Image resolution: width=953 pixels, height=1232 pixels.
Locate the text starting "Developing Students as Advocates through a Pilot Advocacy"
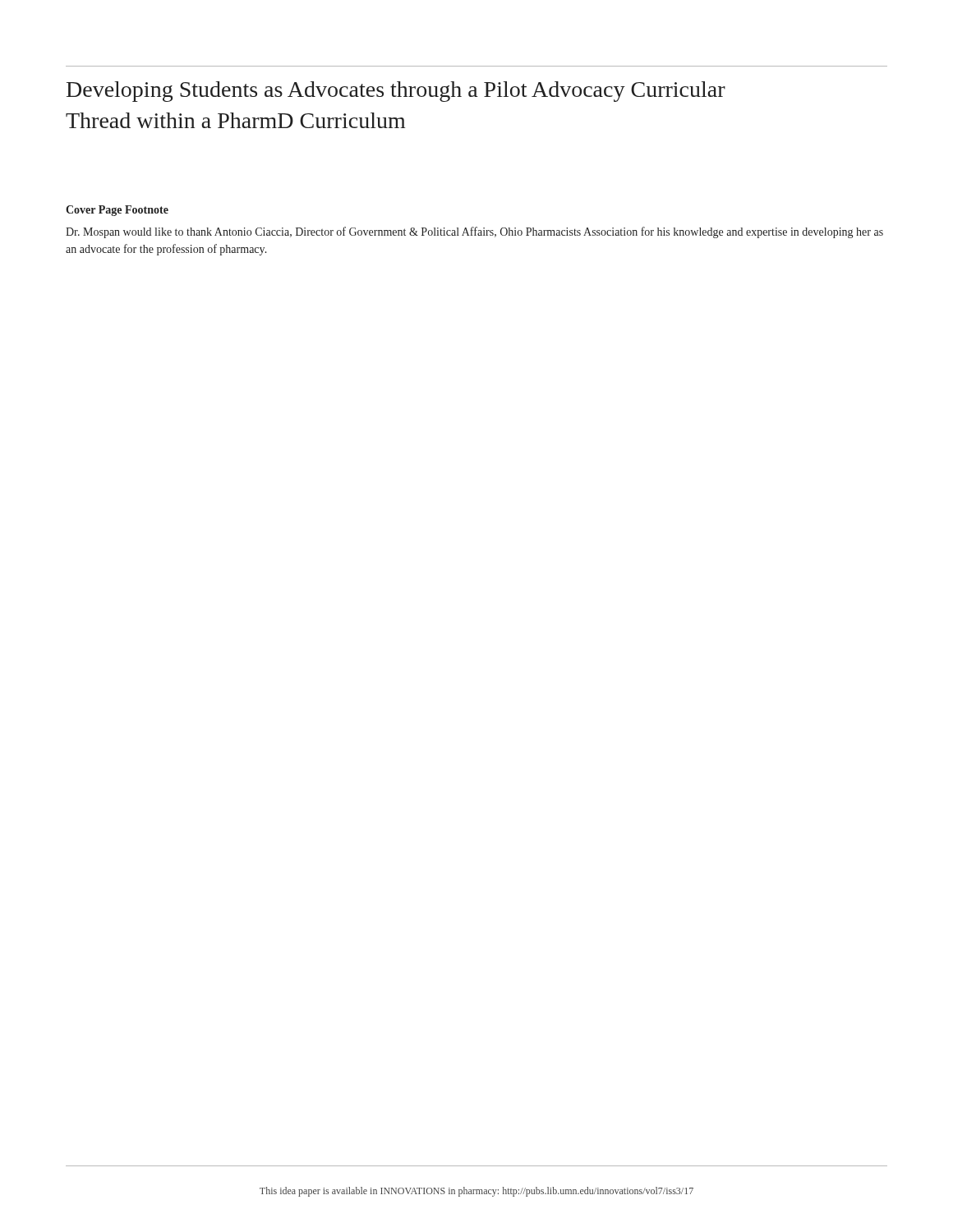pyautogui.click(x=395, y=105)
